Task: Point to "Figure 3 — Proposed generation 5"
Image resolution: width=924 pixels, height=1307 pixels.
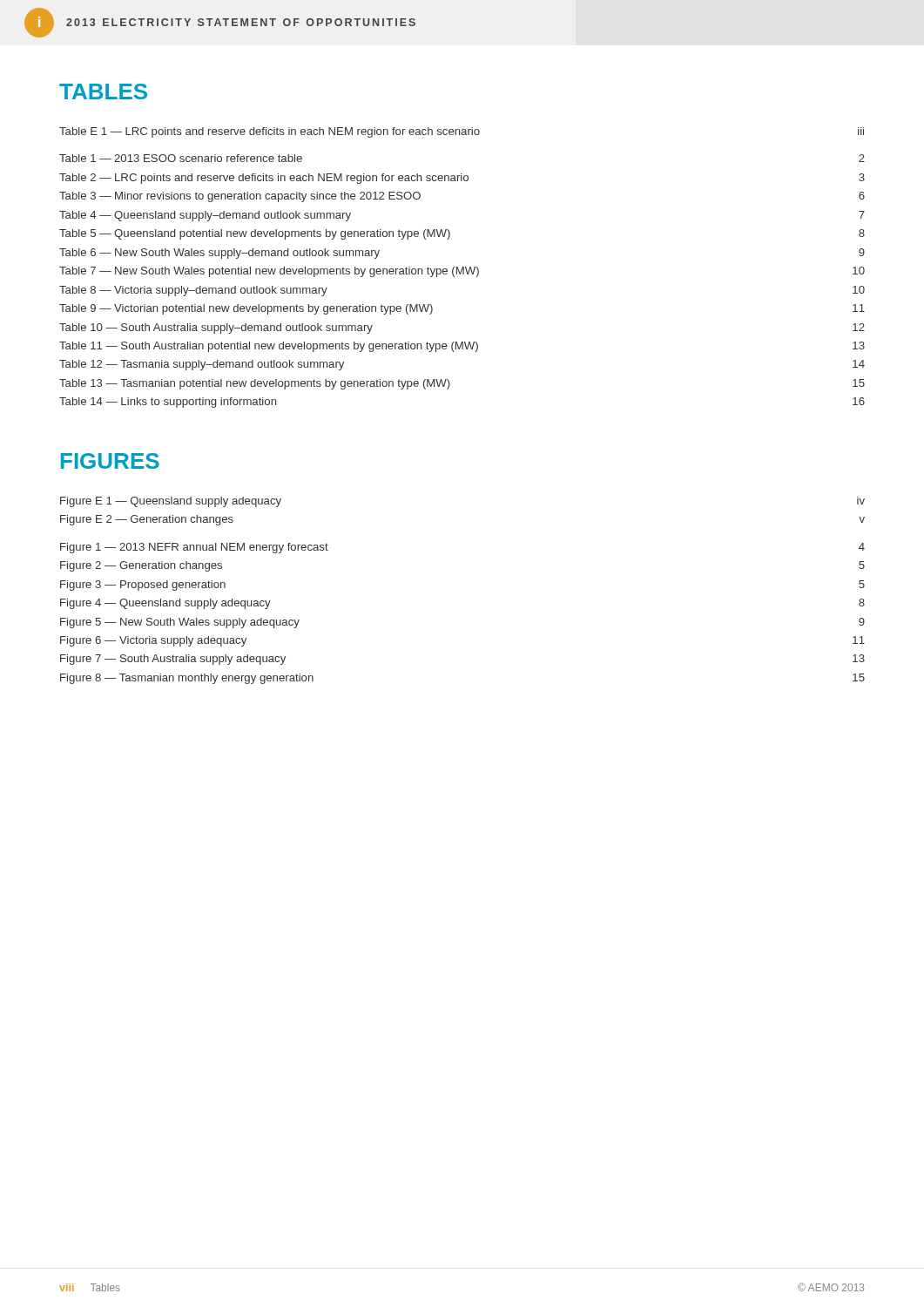Action: (x=77, y=585)
